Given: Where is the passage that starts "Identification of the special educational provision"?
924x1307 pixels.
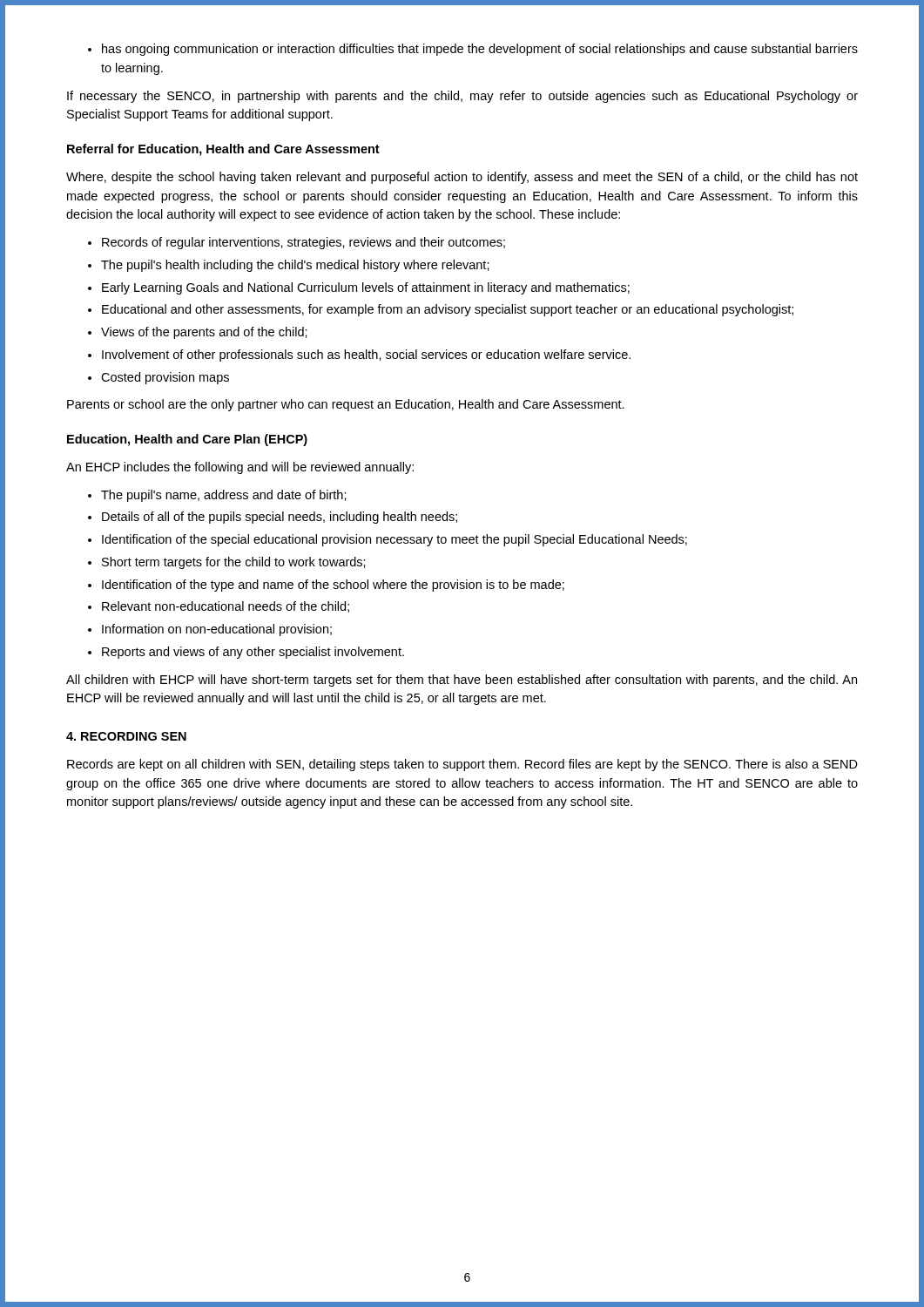Looking at the screenshot, I should (394, 539).
